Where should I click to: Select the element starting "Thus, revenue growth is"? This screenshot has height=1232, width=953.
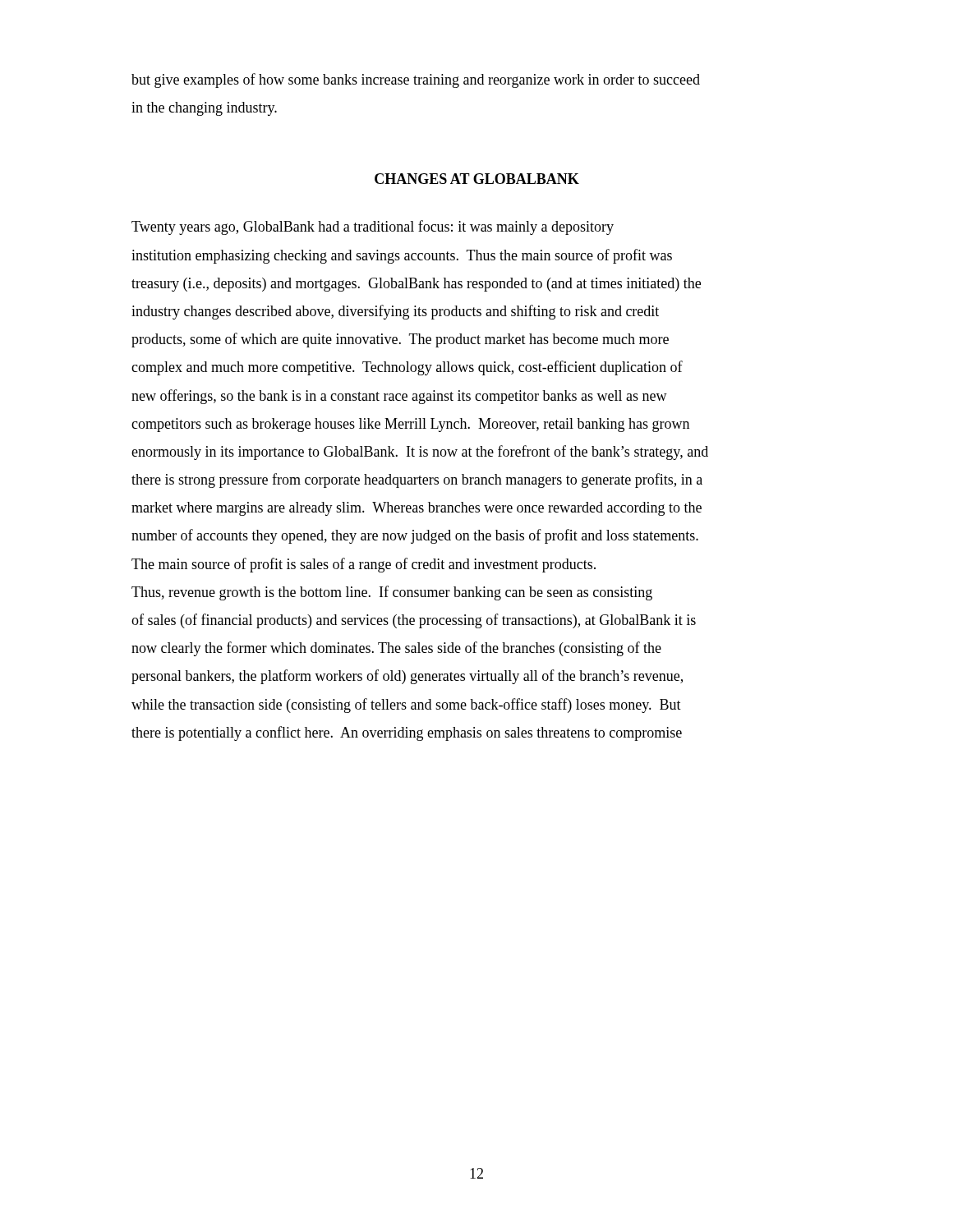[x=476, y=662]
